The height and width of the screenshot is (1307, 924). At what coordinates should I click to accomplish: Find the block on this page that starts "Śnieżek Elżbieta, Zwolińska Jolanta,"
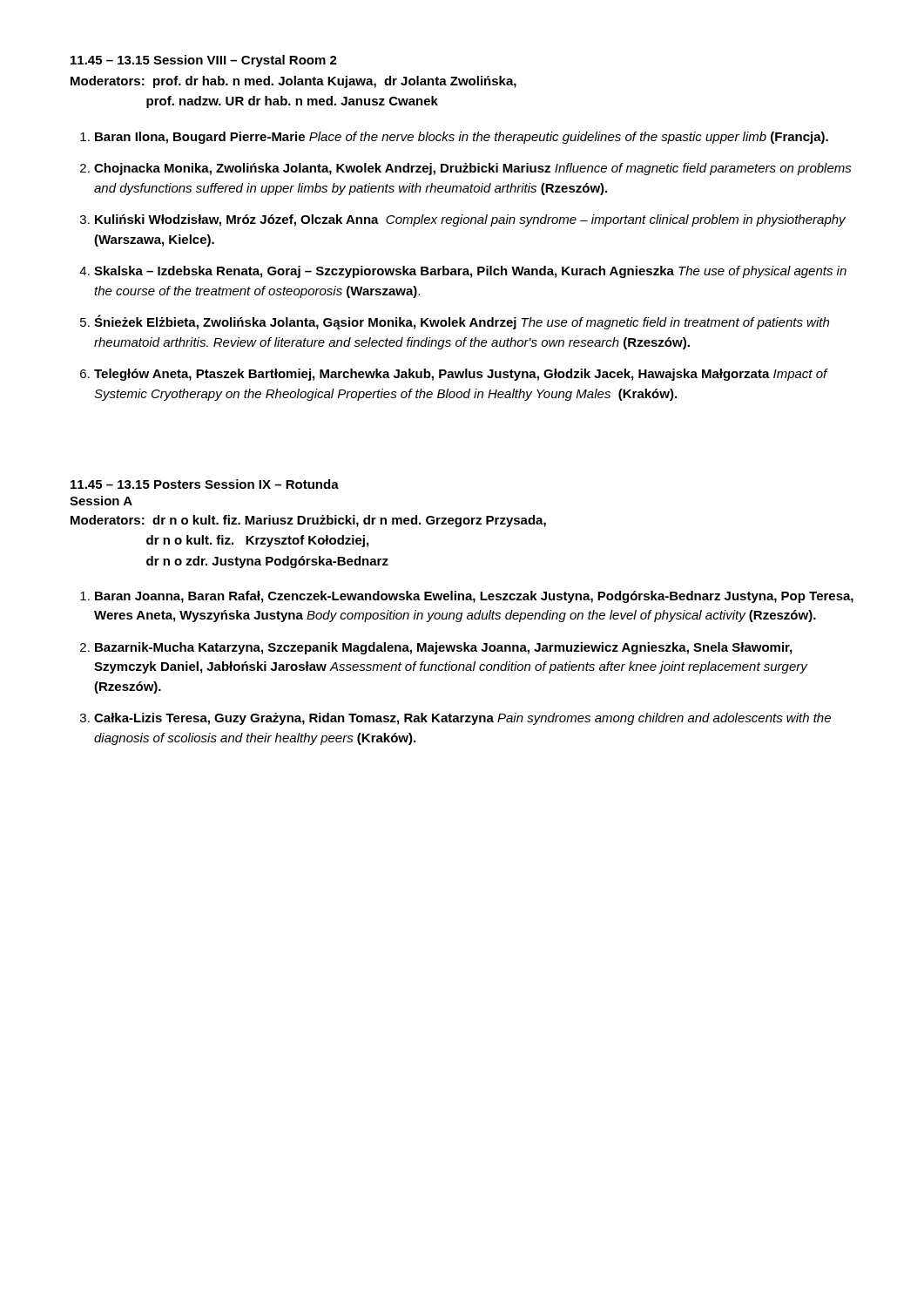click(462, 332)
